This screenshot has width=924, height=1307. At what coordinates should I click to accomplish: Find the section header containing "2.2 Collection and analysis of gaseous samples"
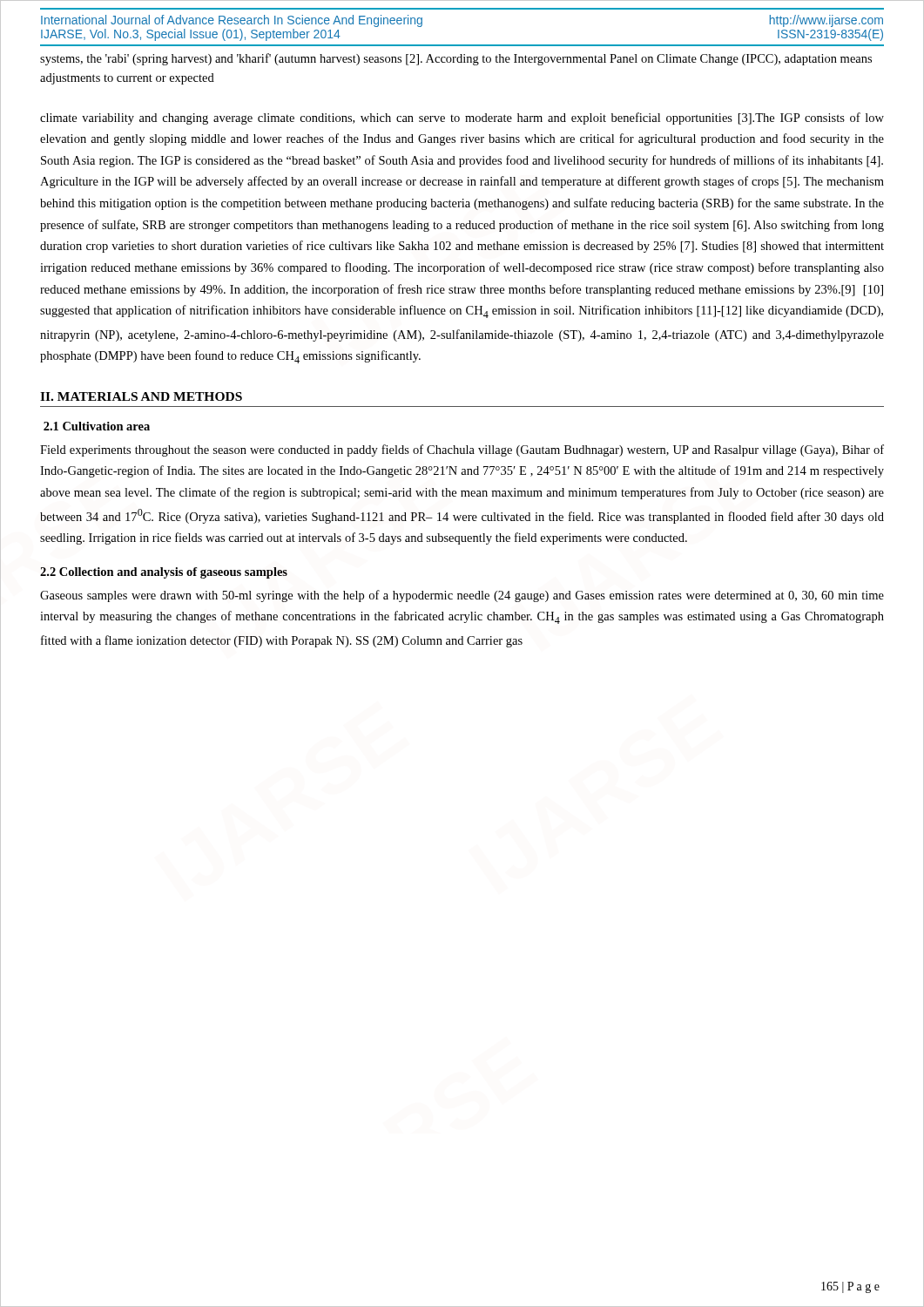click(x=164, y=571)
